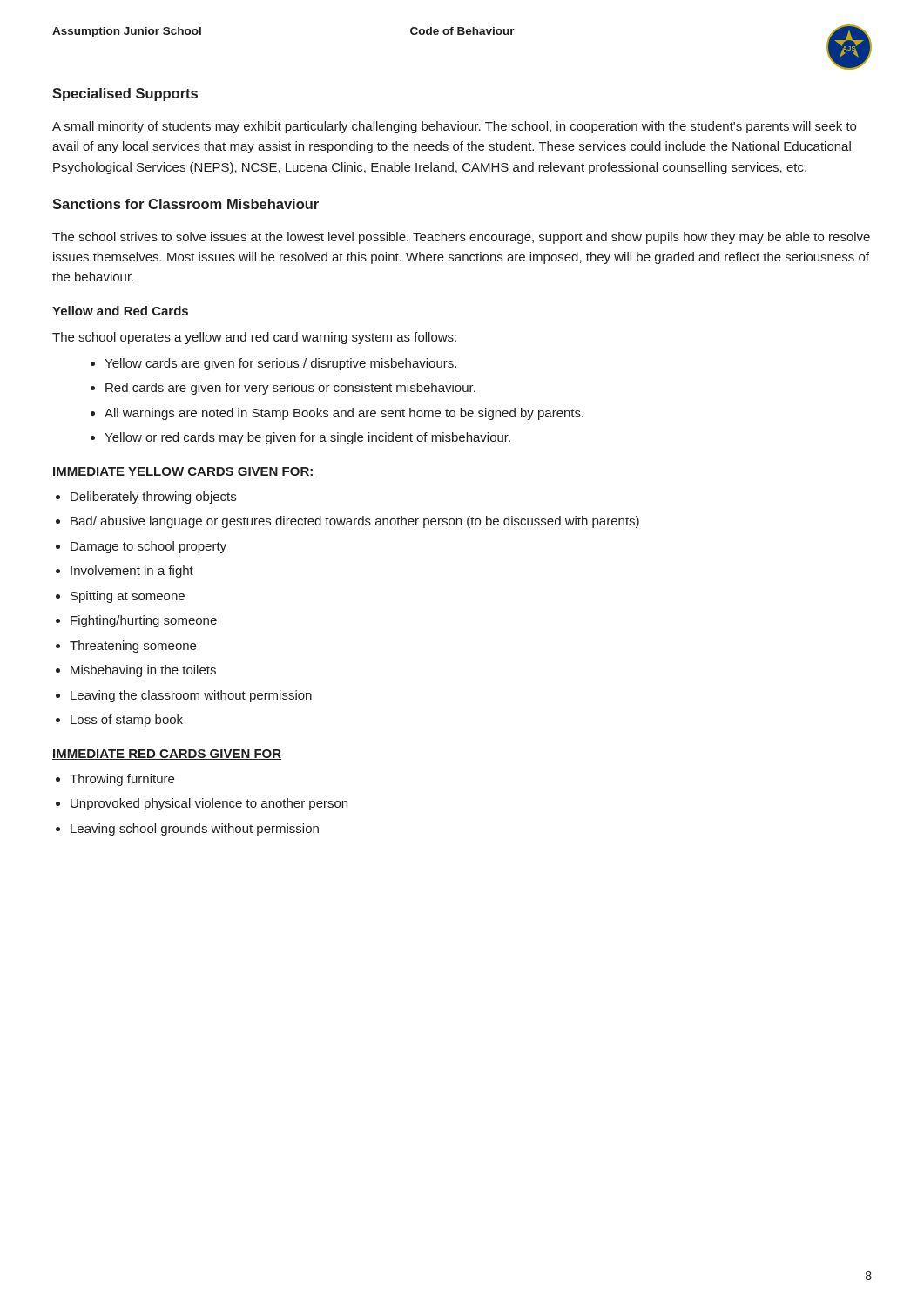Click on the region starting "Spitting at someone"
Viewport: 924px width, 1307px height.
pyautogui.click(x=127, y=595)
